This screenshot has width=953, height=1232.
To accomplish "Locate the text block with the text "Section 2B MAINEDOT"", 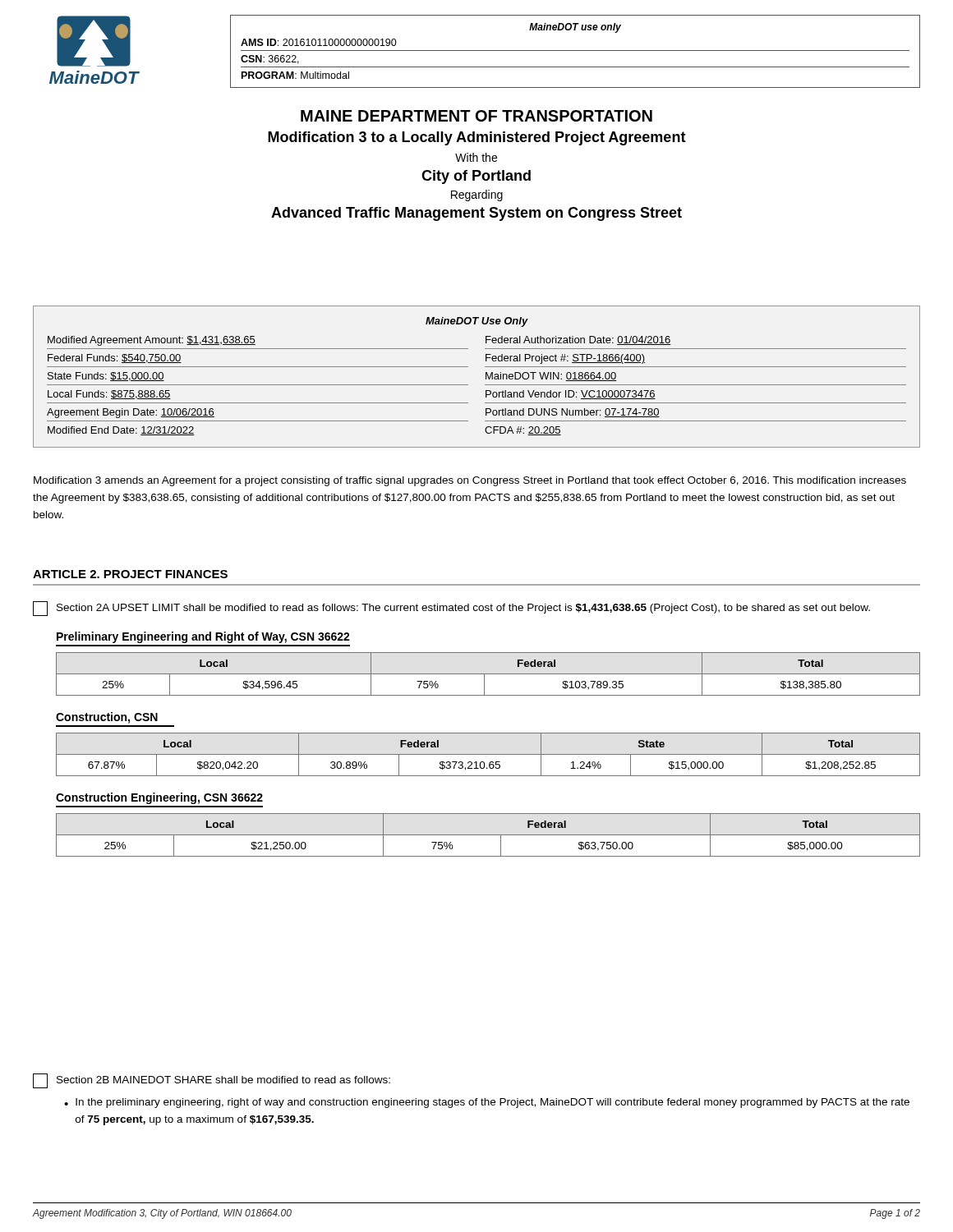I will tap(223, 1080).
